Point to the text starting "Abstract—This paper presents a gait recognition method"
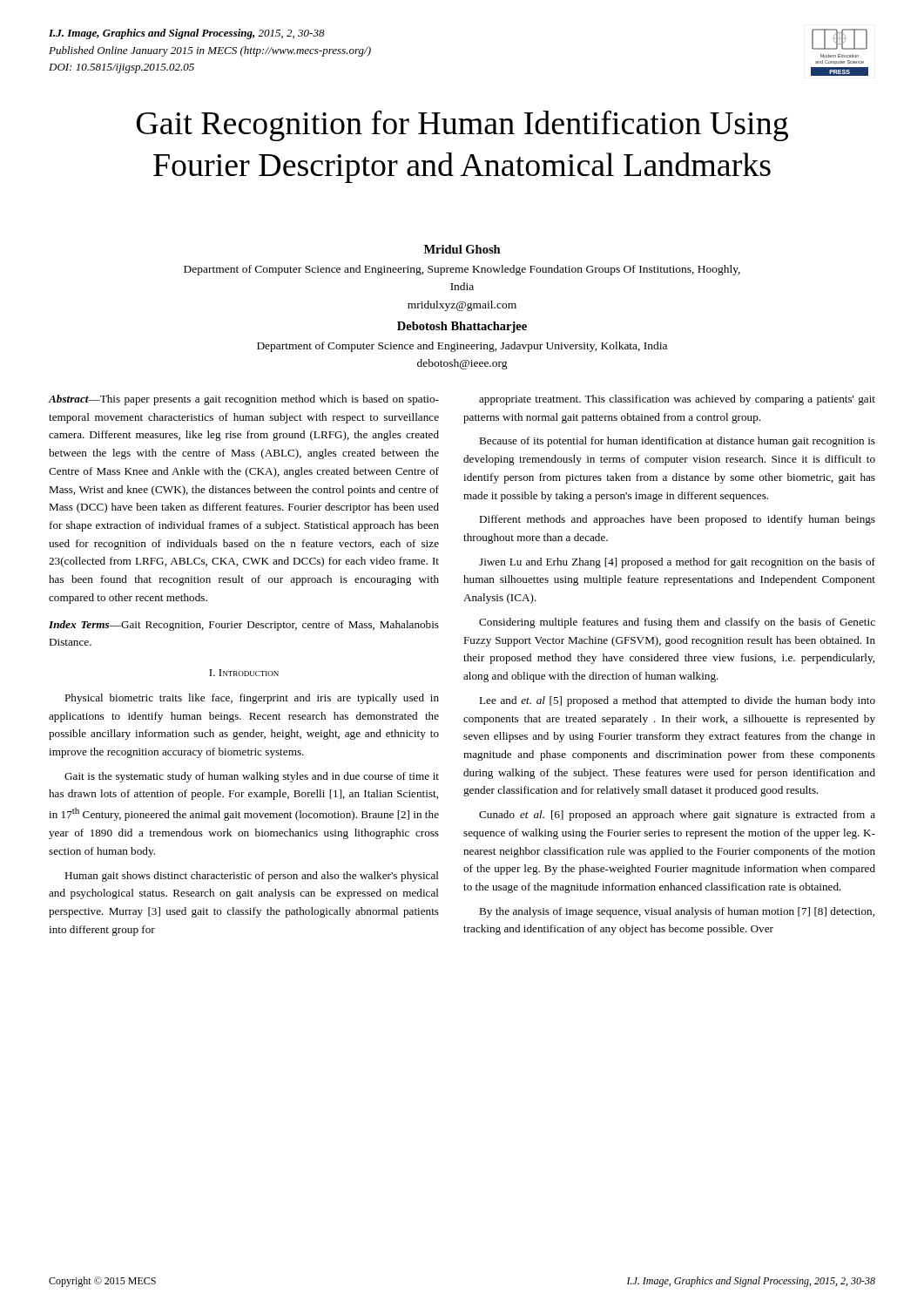924x1307 pixels. click(x=244, y=499)
